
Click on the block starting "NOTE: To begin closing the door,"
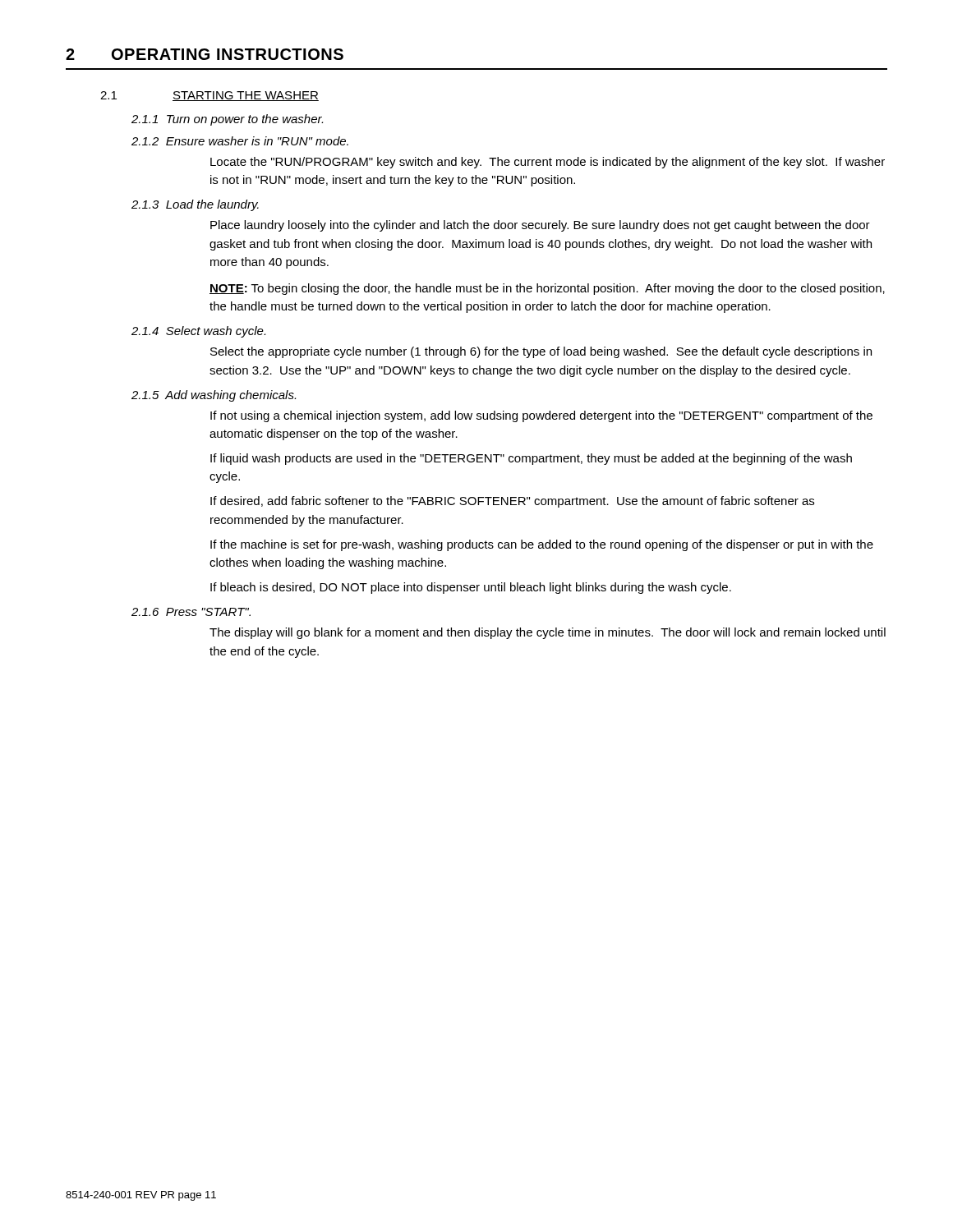click(547, 297)
